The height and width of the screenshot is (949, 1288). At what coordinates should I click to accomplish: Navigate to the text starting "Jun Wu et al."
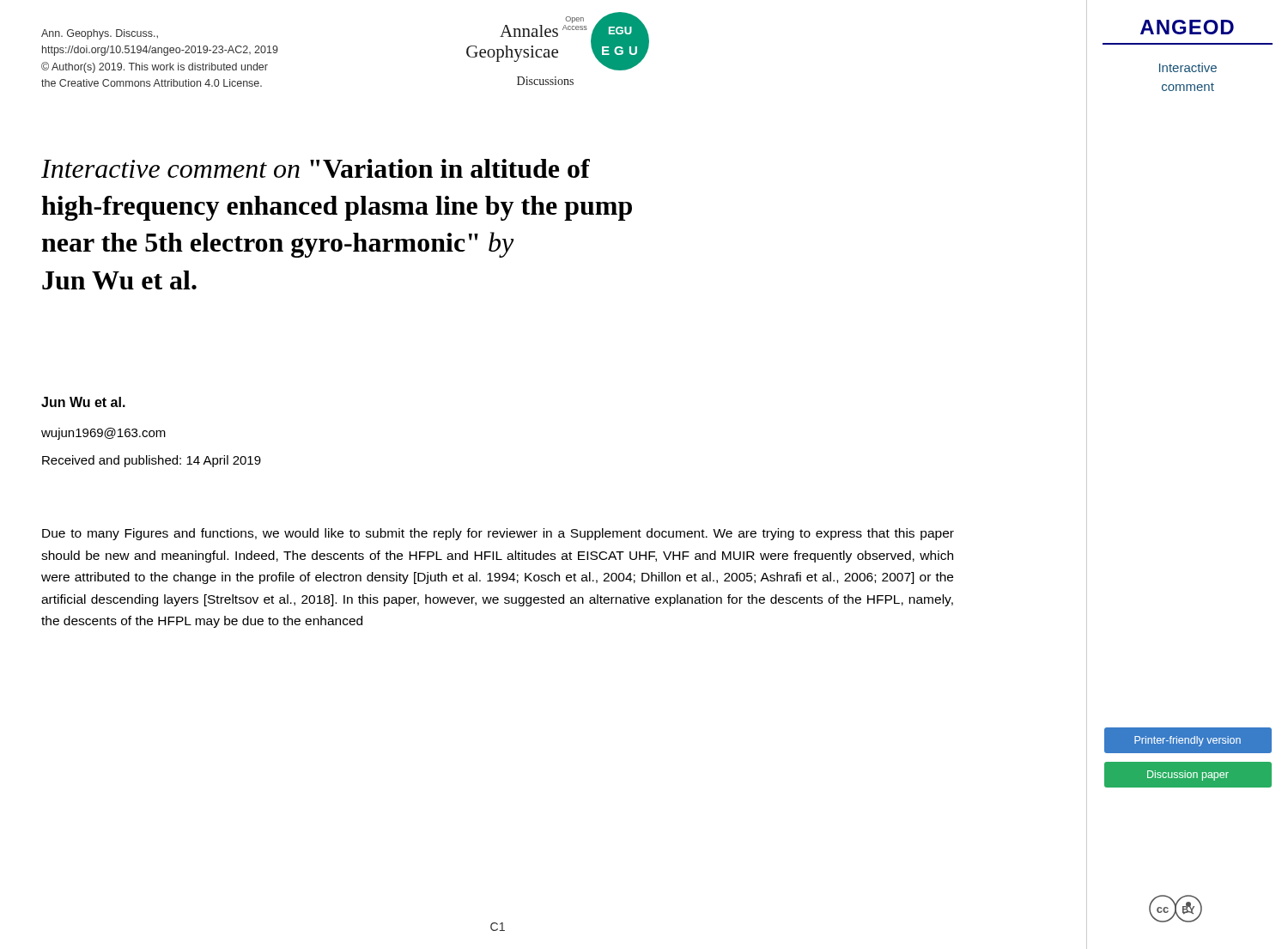tap(83, 402)
